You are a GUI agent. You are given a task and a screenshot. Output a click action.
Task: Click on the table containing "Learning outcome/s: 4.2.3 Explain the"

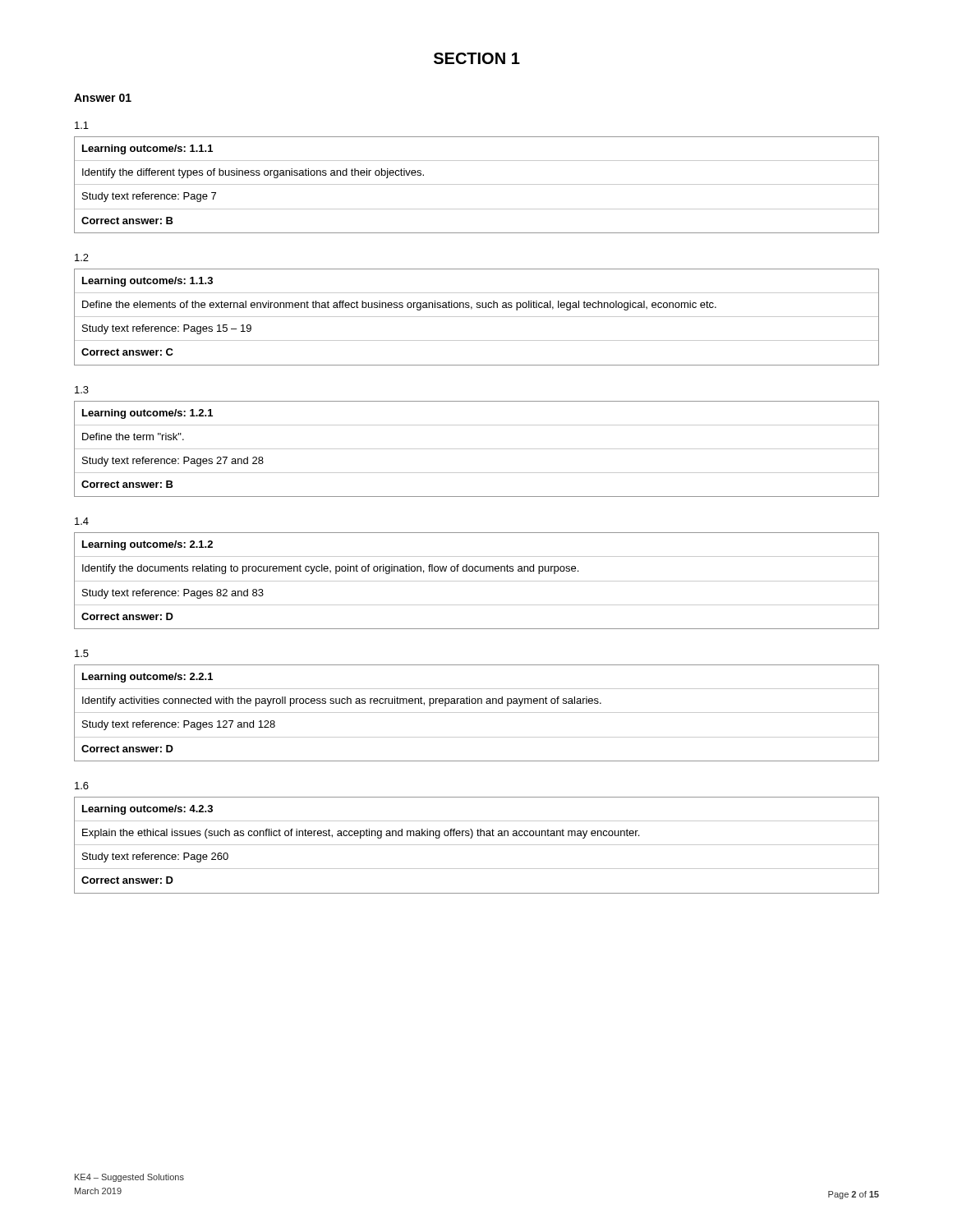coord(476,845)
